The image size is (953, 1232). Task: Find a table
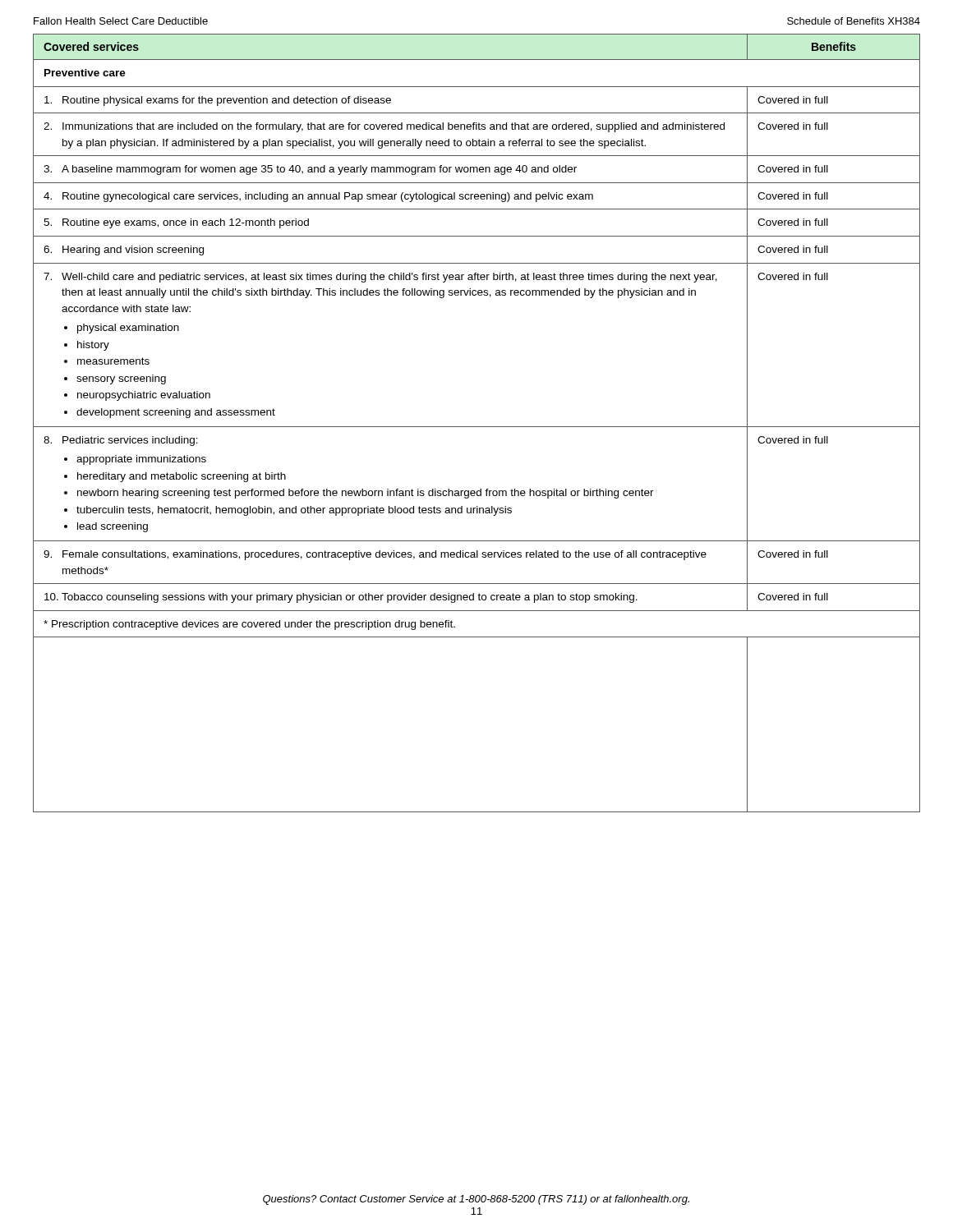476,423
